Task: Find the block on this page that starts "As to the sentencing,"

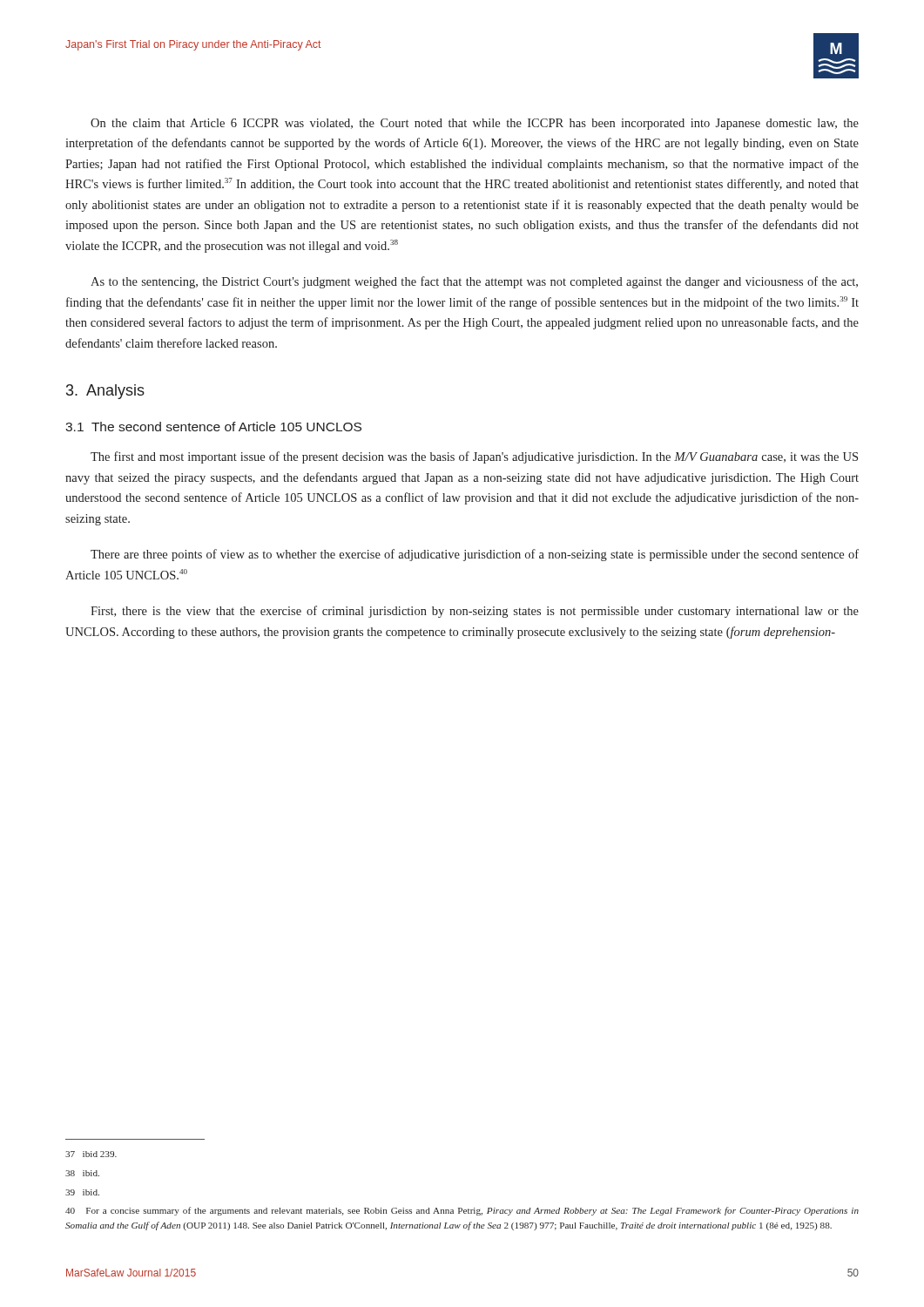Action: point(462,313)
